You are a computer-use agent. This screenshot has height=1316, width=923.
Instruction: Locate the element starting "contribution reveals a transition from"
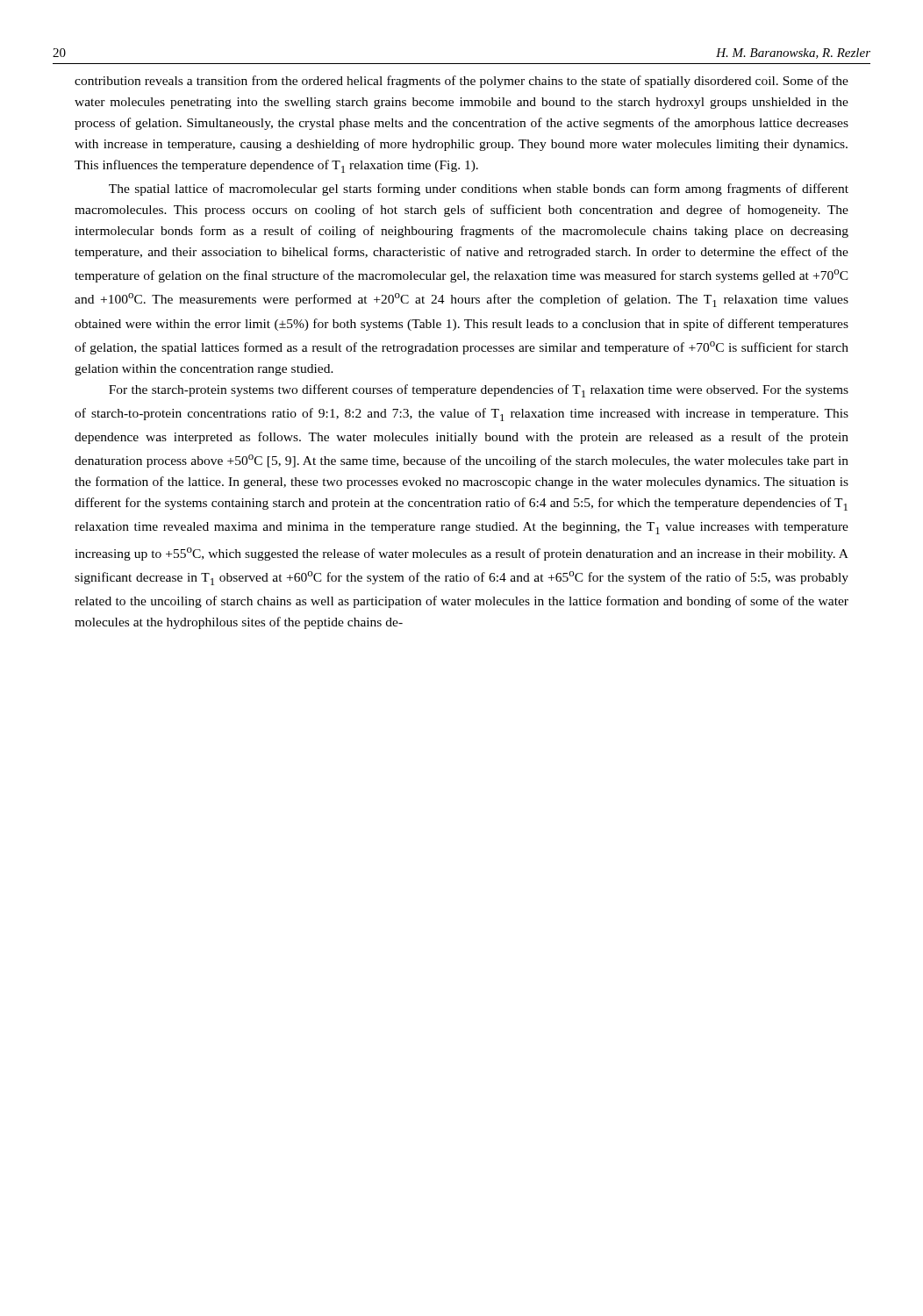462,124
